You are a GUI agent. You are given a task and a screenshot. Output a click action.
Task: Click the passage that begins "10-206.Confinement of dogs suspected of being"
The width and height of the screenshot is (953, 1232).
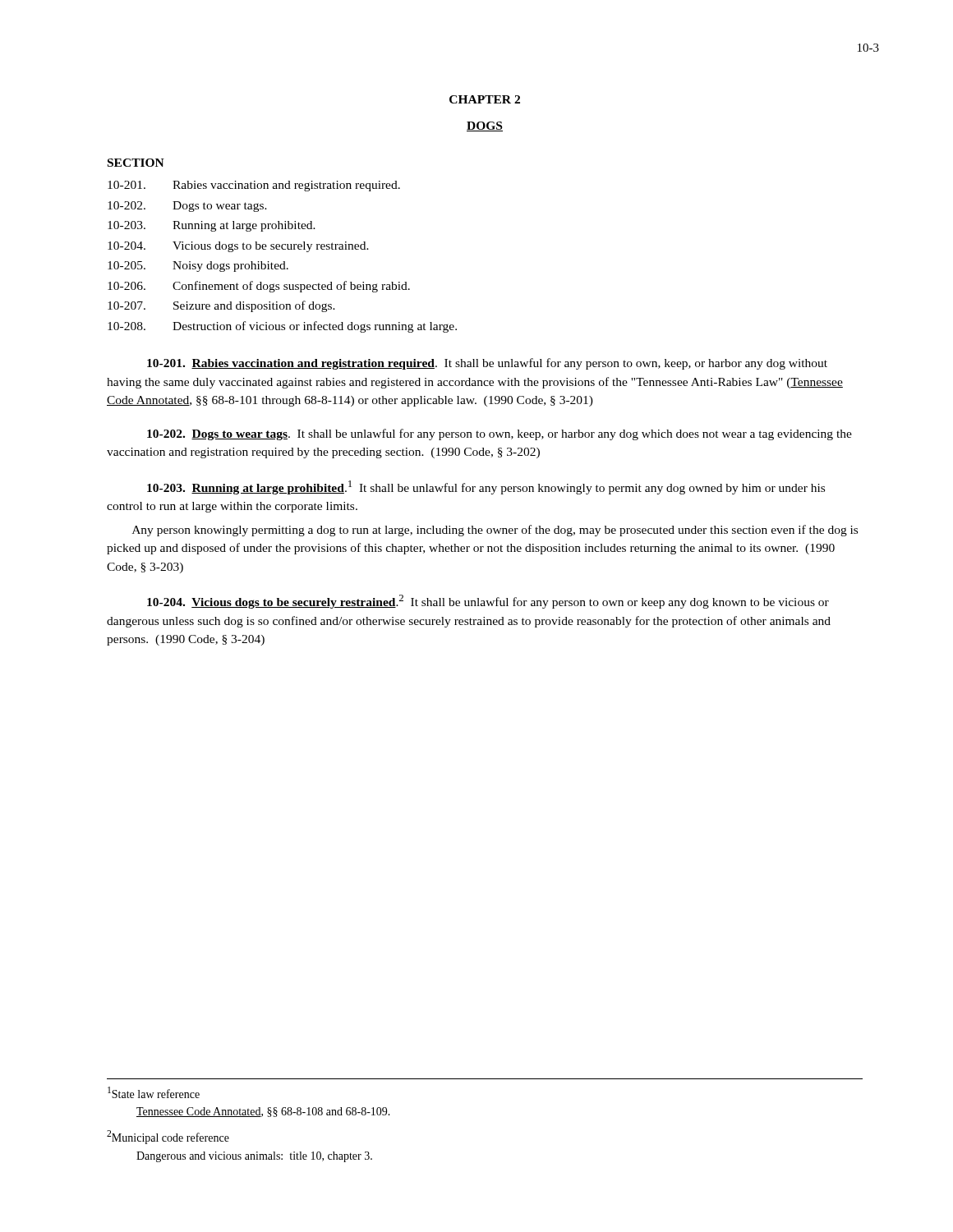[x=282, y=286]
